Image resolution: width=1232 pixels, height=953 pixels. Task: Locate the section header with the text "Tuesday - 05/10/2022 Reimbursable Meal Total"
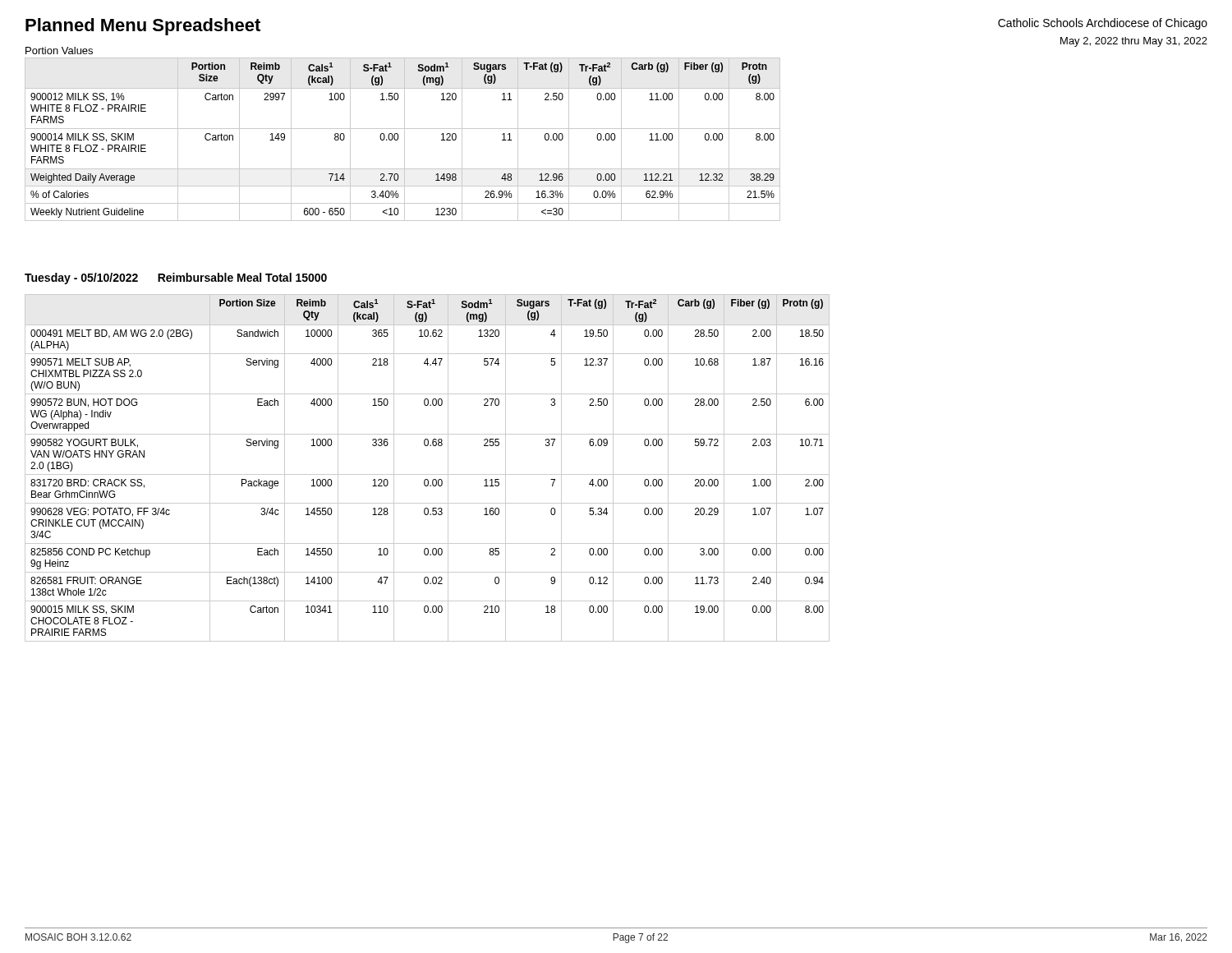click(176, 278)
